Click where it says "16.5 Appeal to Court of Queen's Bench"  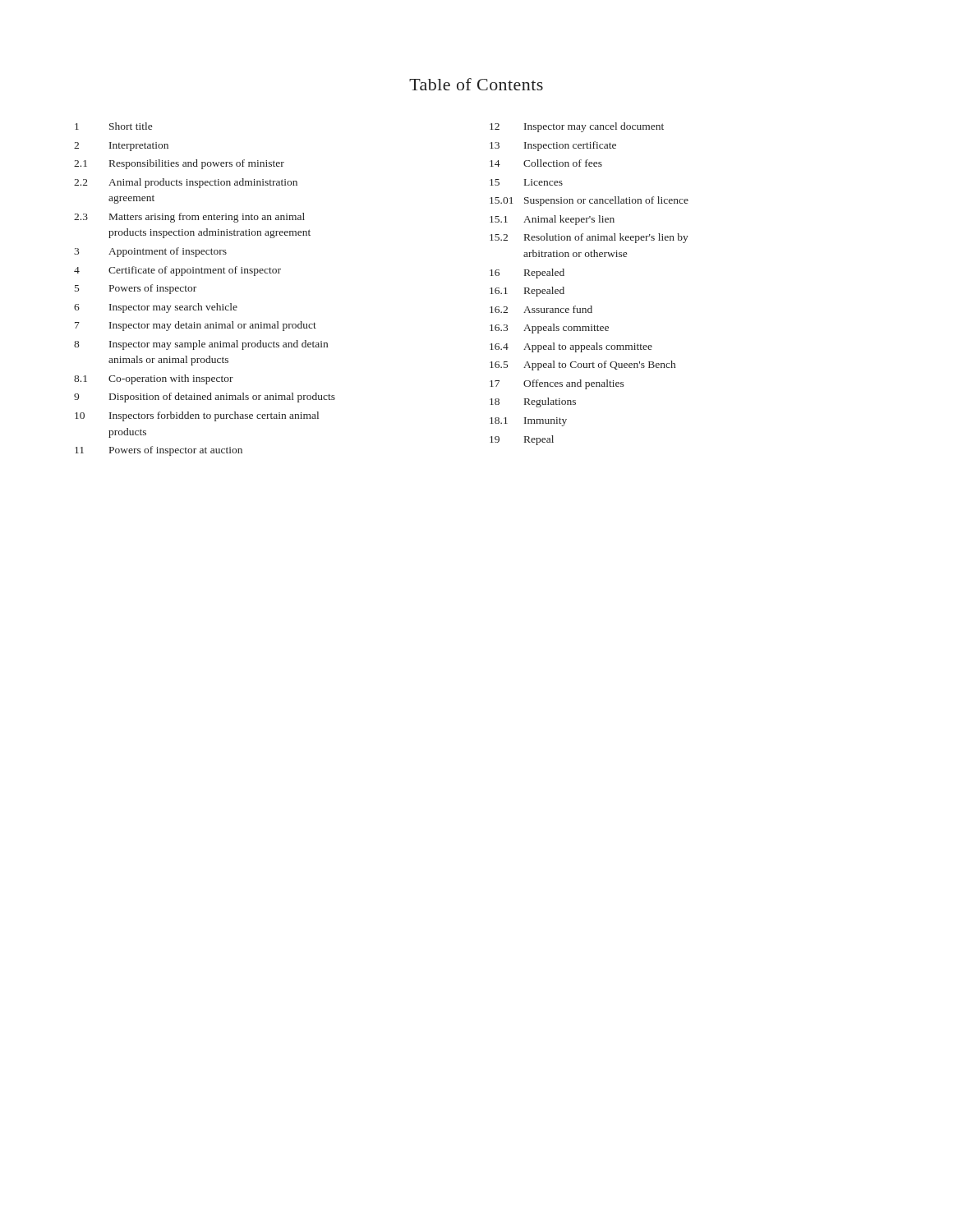582,365
